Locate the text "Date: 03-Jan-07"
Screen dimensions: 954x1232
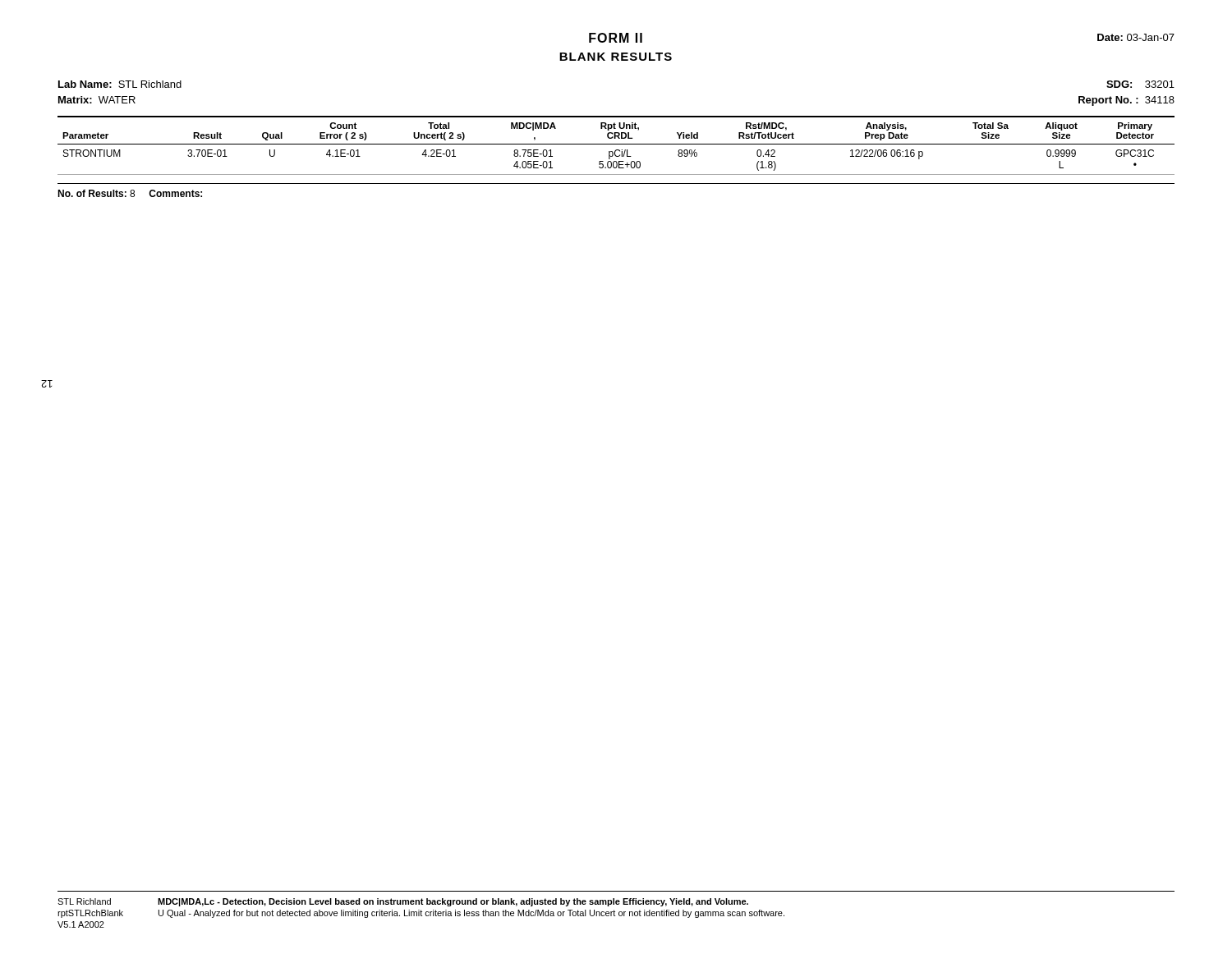click(1136, 37)
